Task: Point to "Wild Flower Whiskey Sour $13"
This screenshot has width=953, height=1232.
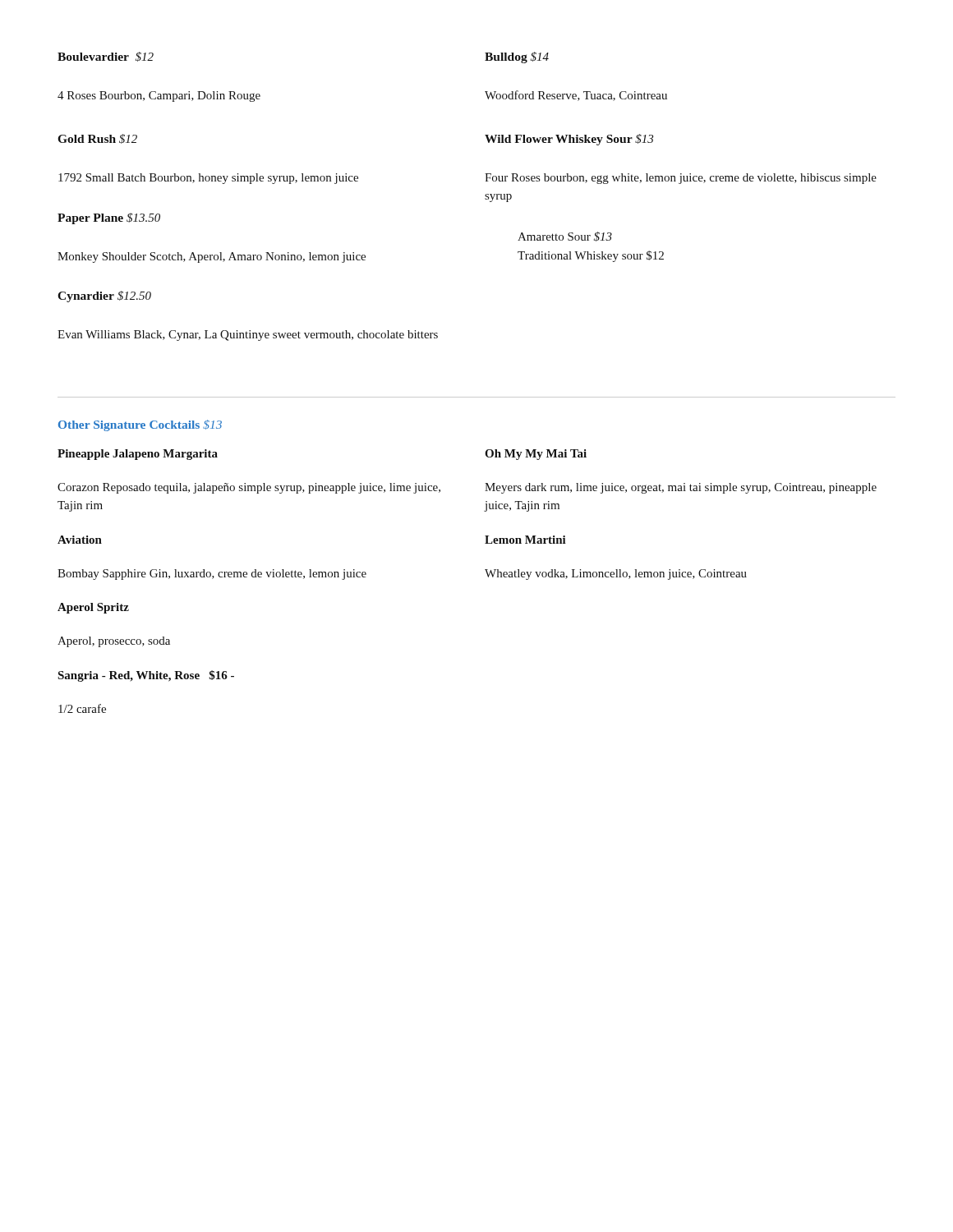Action: 569,138
